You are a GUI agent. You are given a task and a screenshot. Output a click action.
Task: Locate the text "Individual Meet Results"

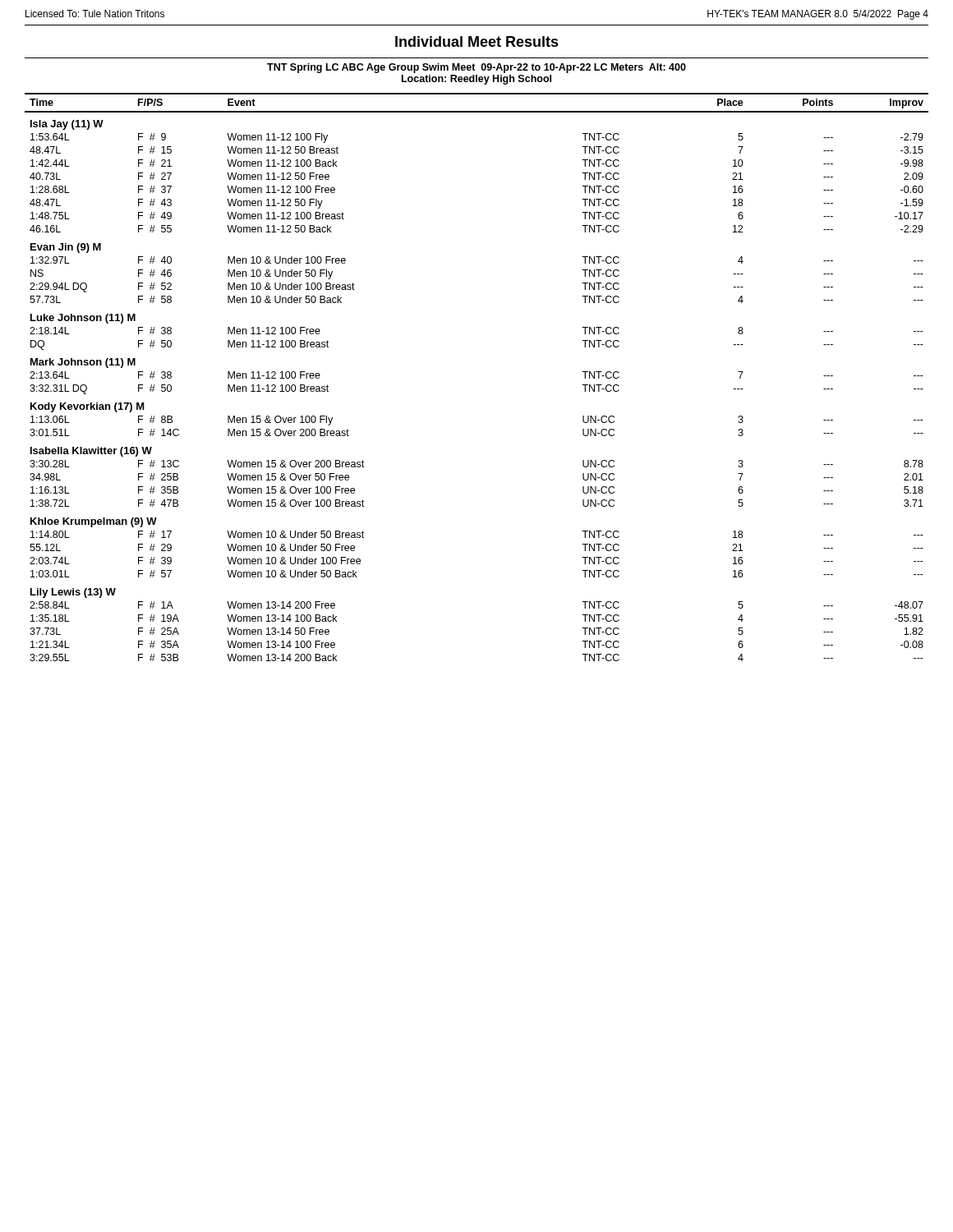(476, 42)
